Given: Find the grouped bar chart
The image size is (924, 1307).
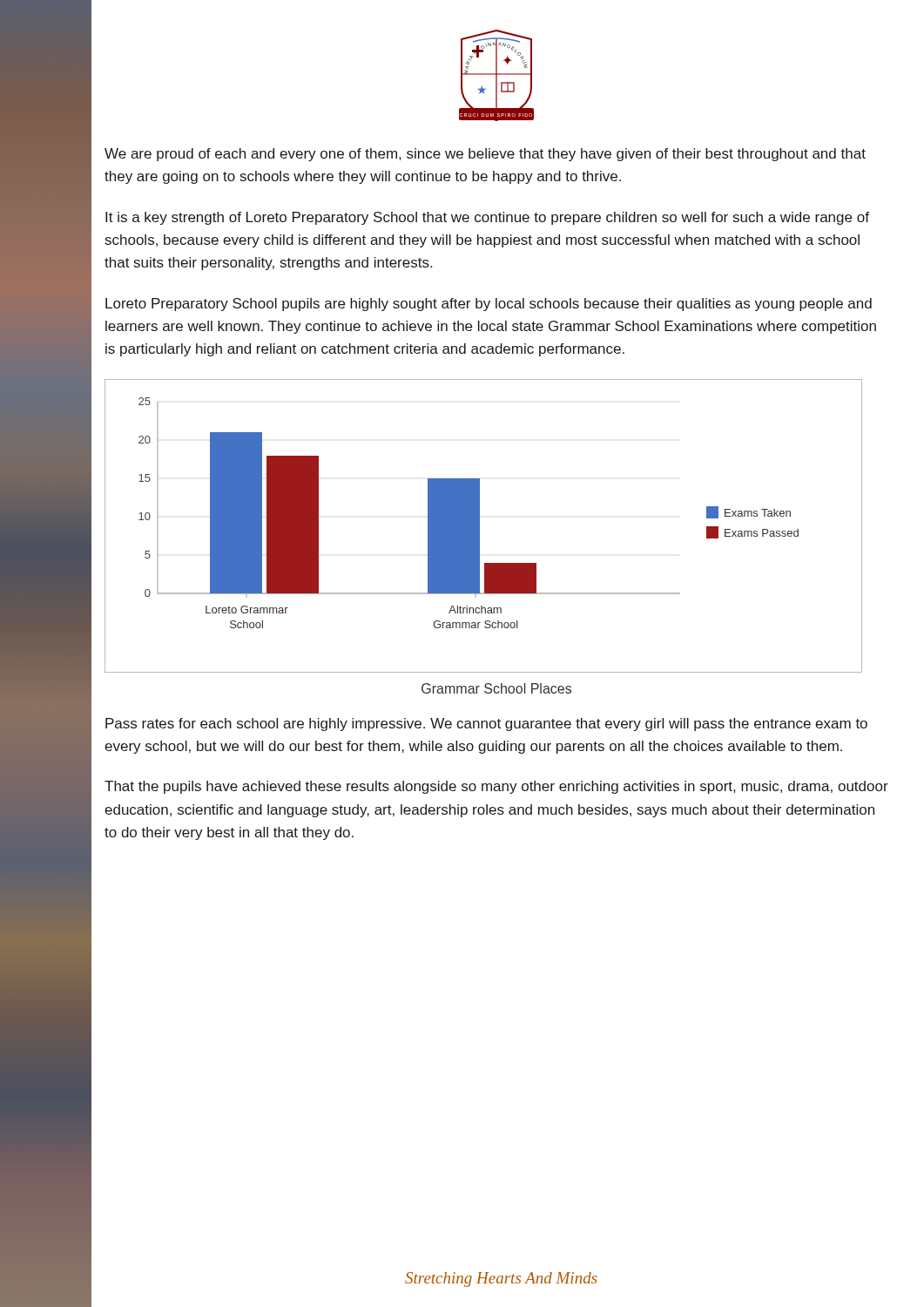Looking at the screenshot, I should point(483,526).
